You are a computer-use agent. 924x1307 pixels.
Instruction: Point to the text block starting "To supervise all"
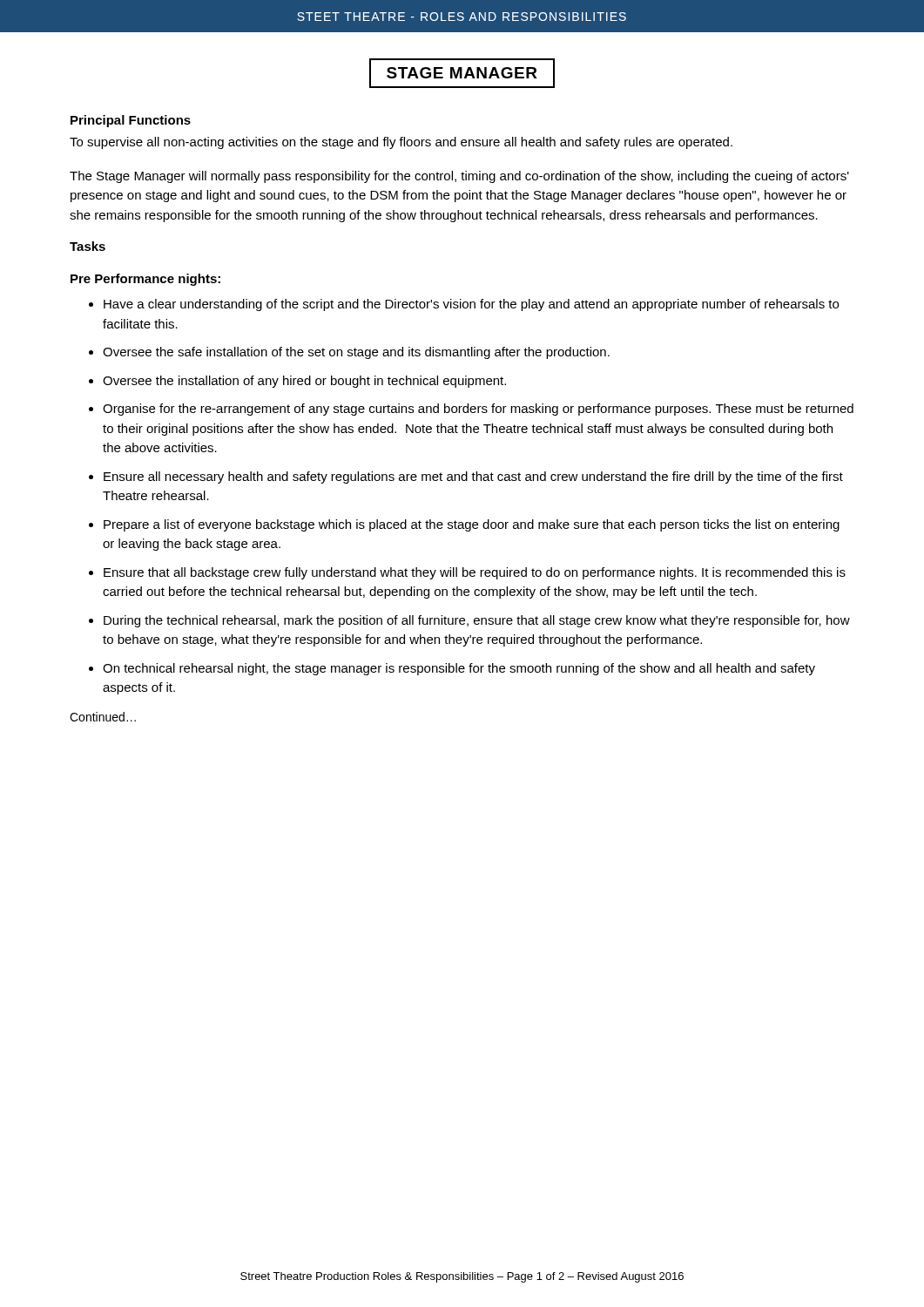click(402, 142)
